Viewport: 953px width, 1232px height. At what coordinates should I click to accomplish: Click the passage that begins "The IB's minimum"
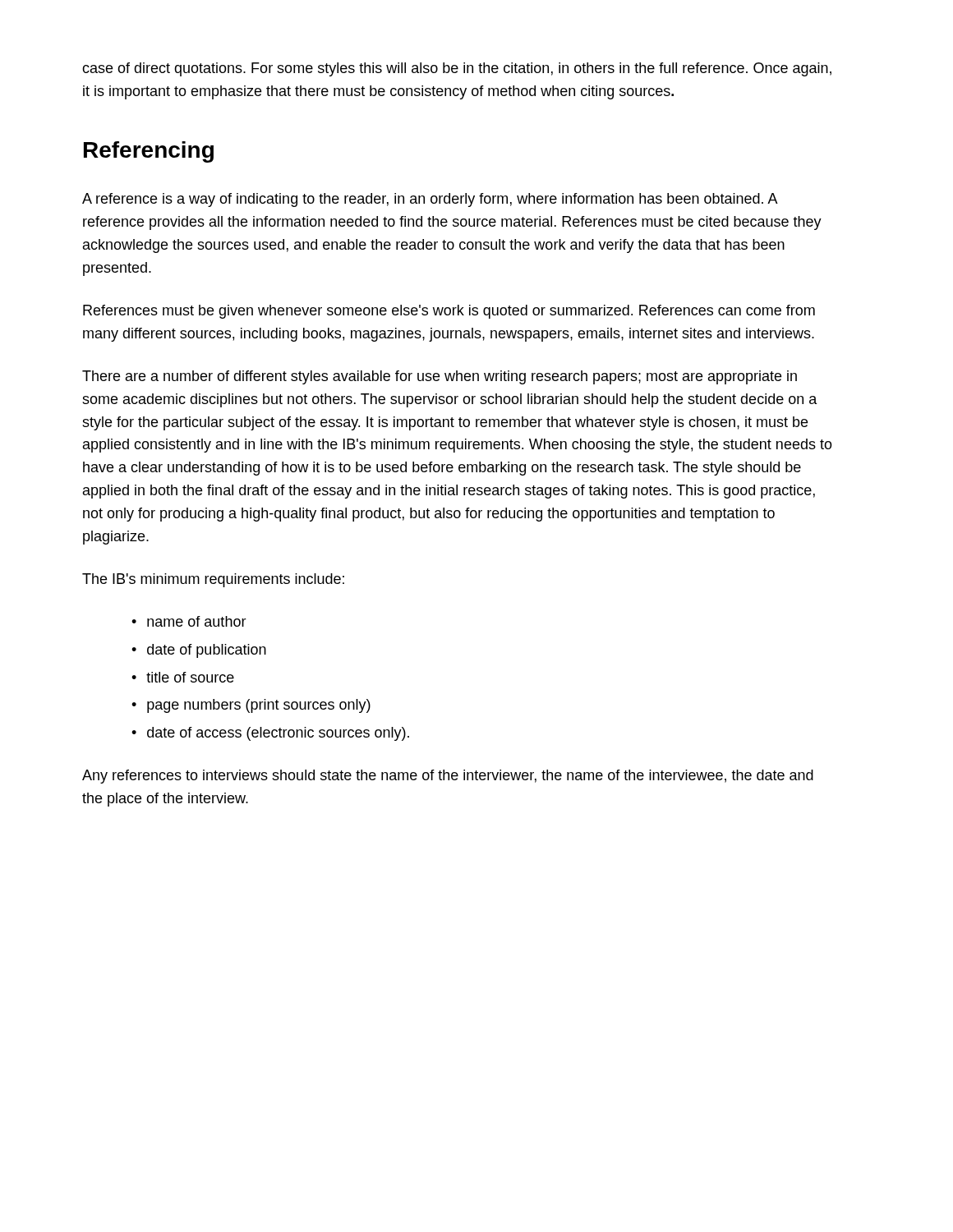click(x=214, y=579)
